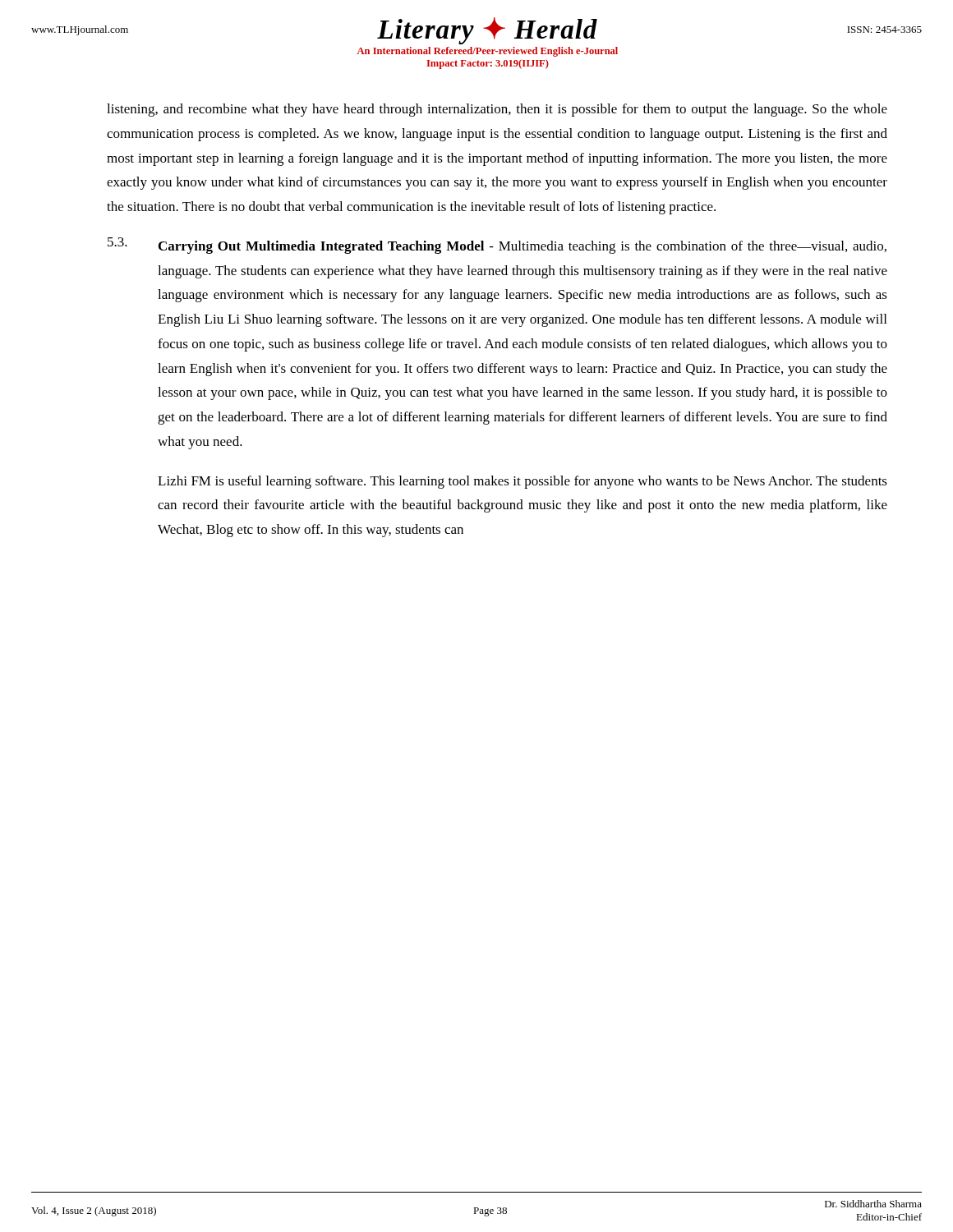Navigate to the region starting "Lizhi FM is useful learning software. This"
This screenshot has width=953, height=1232.
tap(522, 505)
